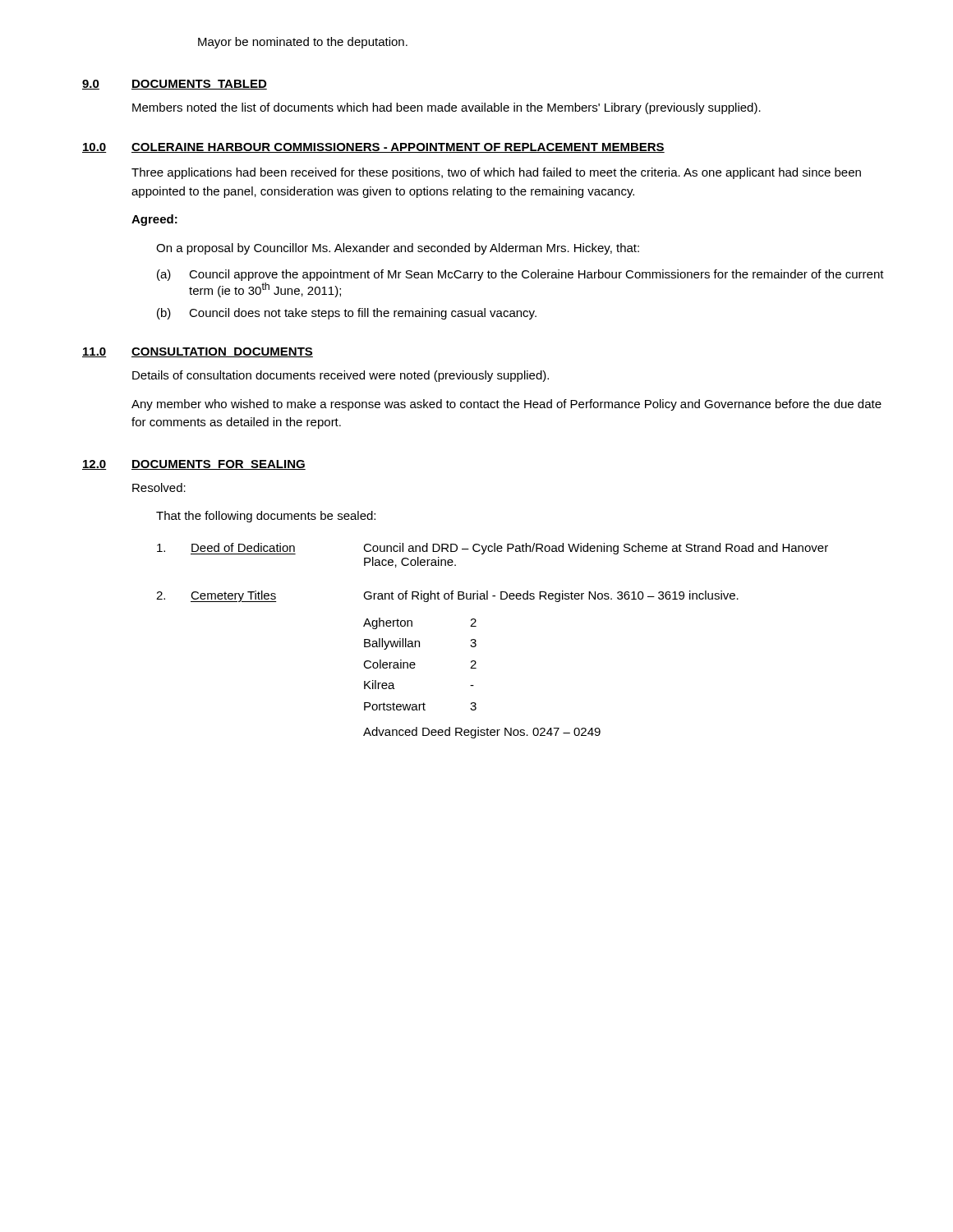
Task: Find the table that mentions "Cemetery Titles"
Action: [x=505, y=639]
